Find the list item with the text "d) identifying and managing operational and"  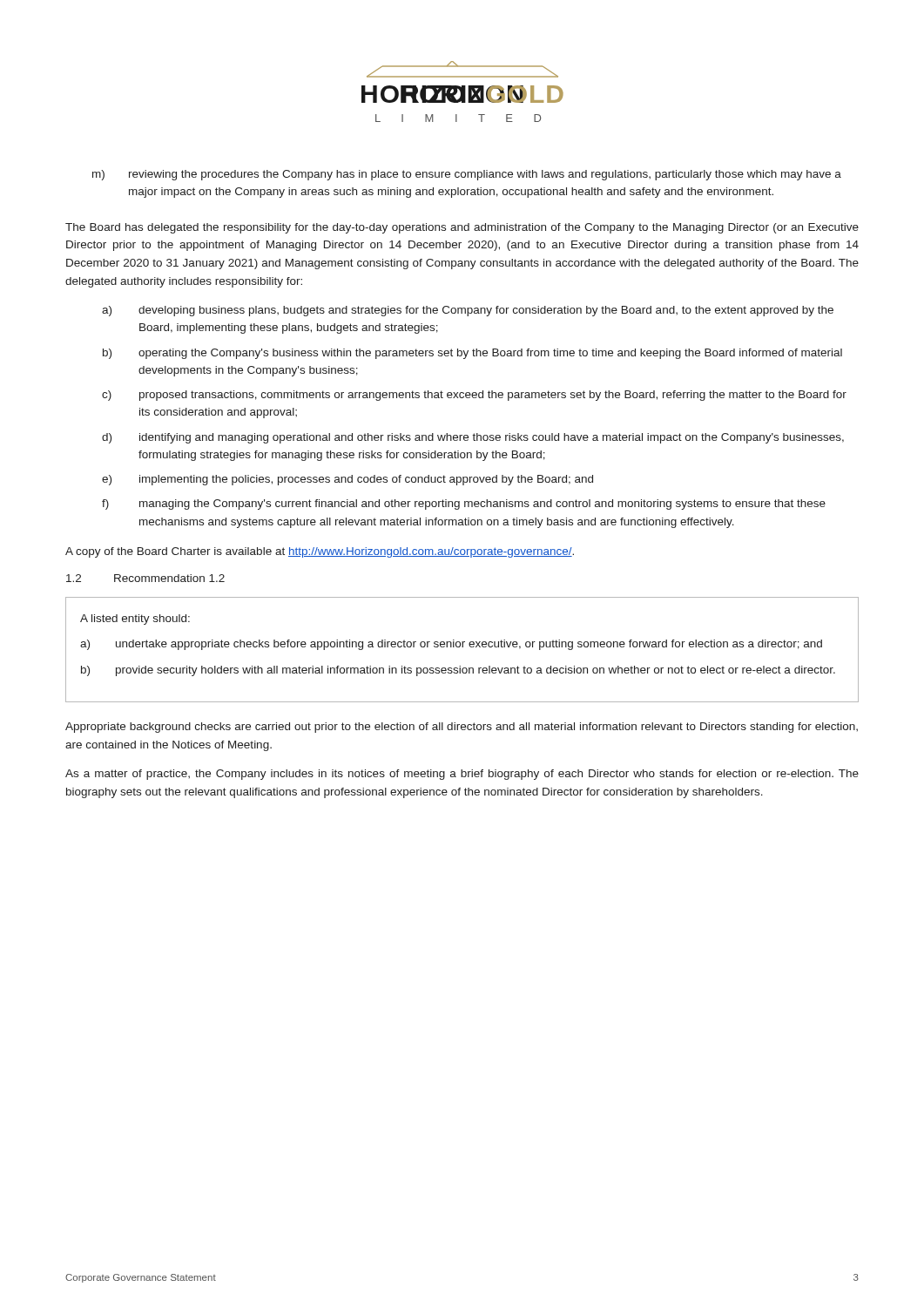[x=462, y=446]
